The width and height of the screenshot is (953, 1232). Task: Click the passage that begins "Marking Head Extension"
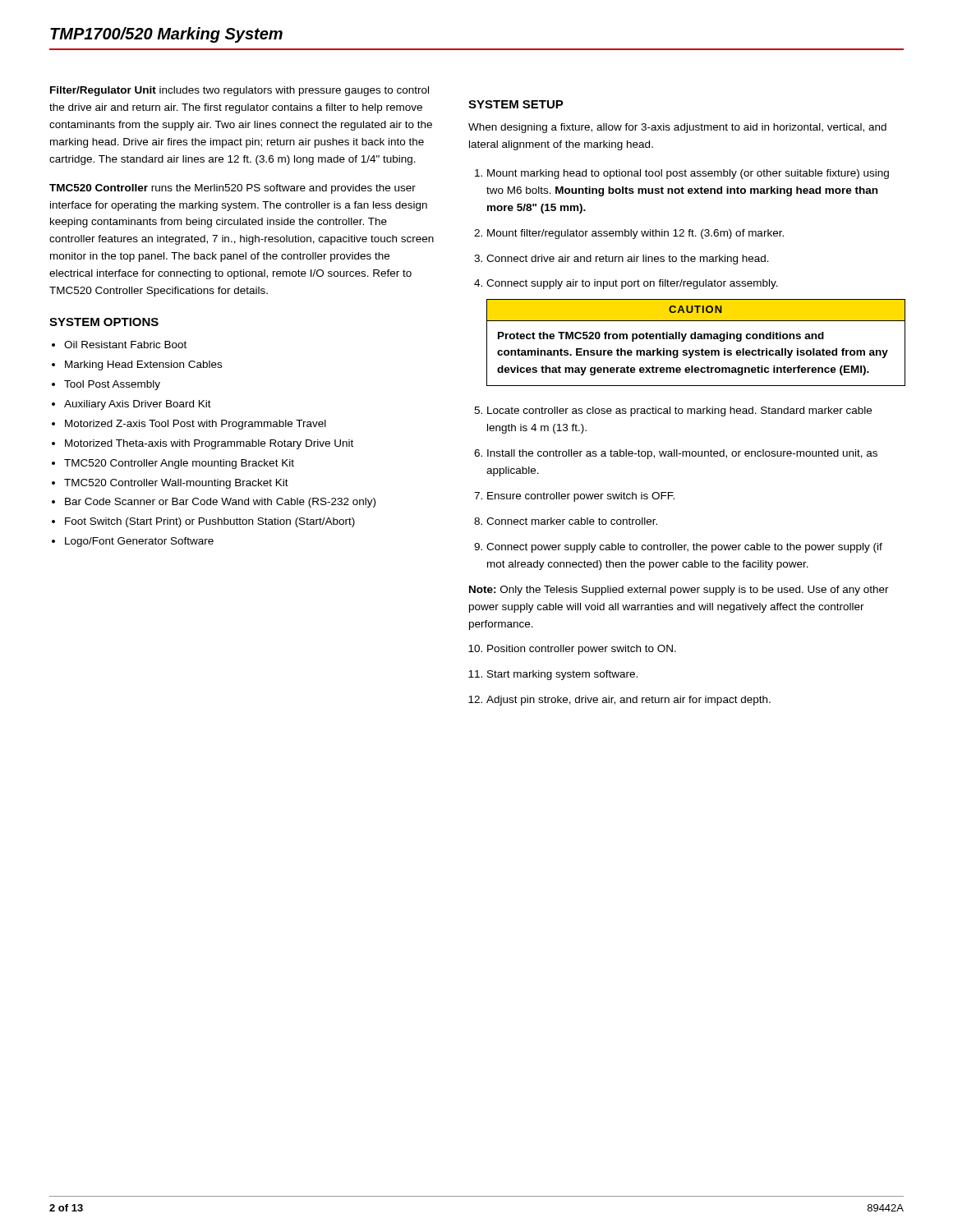143,364
